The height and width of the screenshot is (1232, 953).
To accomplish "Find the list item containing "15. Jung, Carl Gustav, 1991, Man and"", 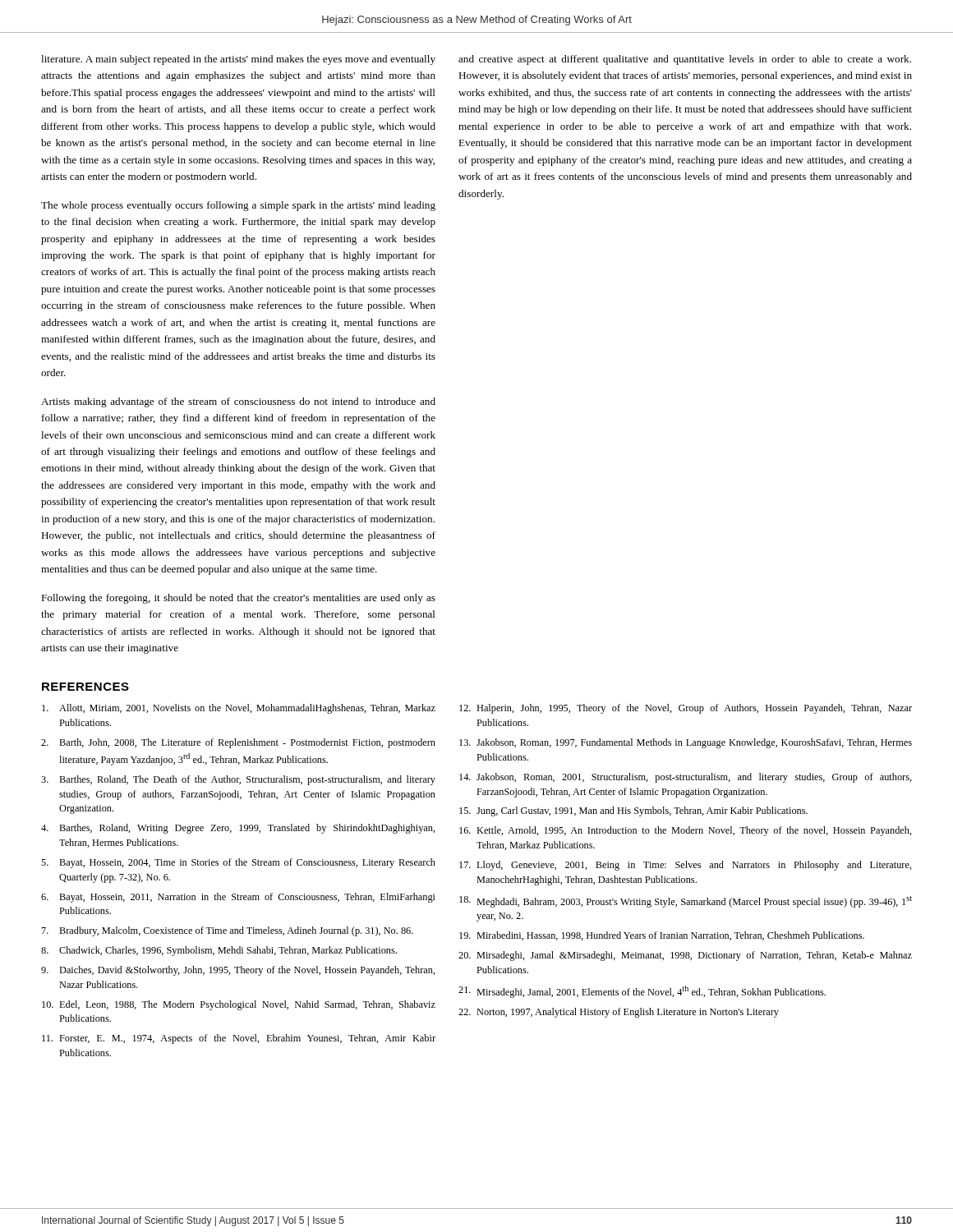I will pos(685,812).
